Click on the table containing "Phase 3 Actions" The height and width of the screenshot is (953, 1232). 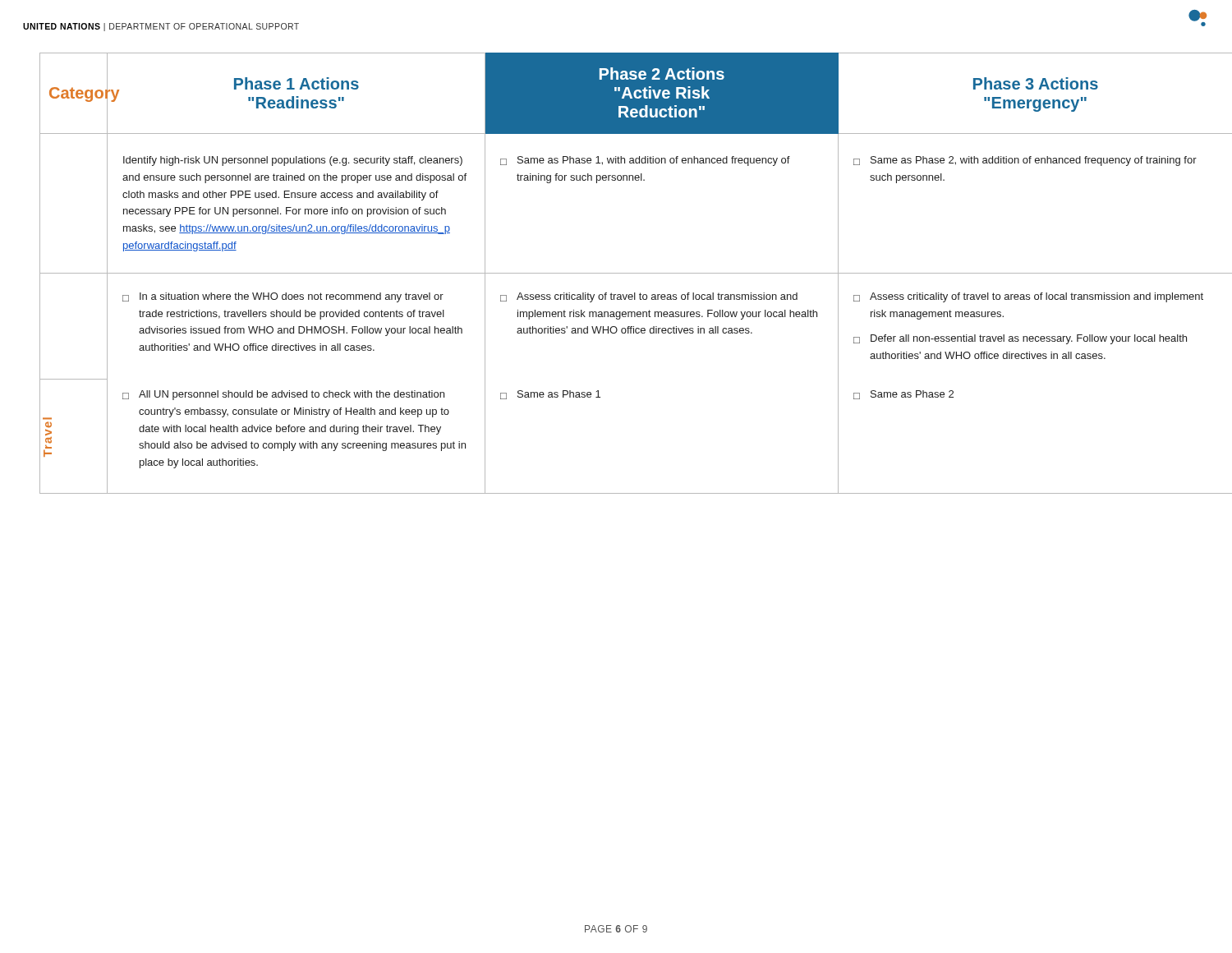click(616, 273)
